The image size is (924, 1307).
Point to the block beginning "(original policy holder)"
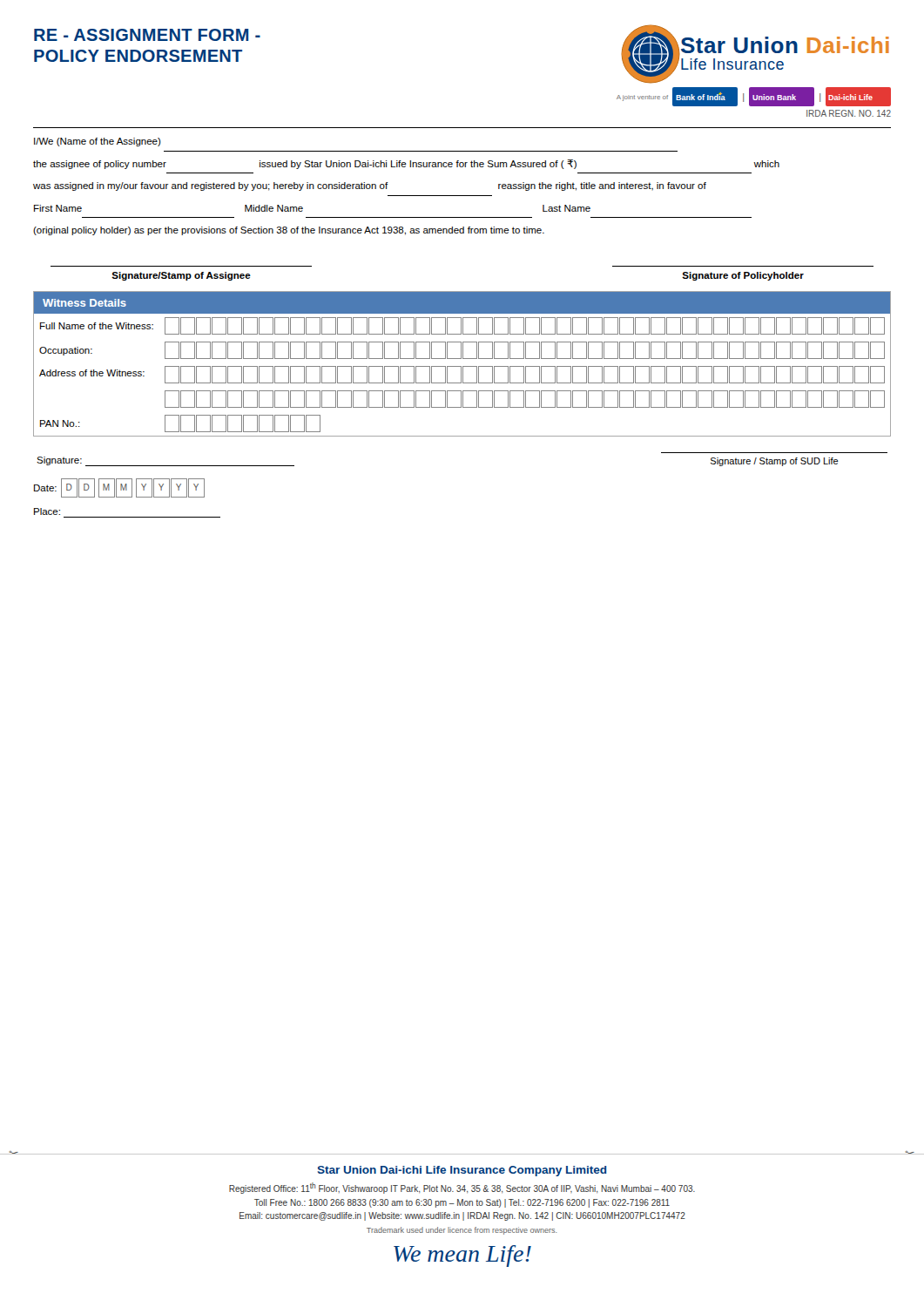tap(289, 231)
